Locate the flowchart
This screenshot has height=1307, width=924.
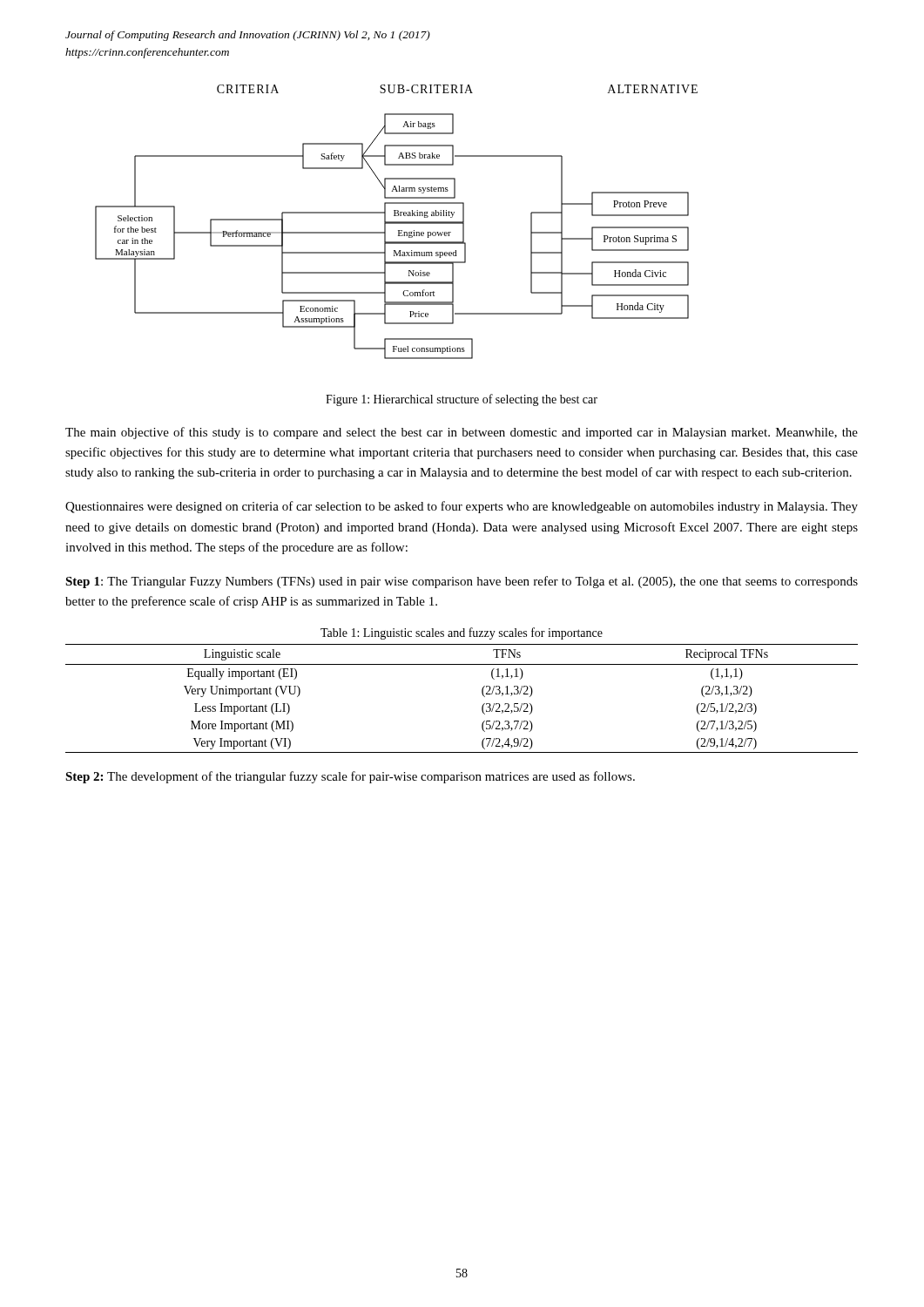click(462, 231)
